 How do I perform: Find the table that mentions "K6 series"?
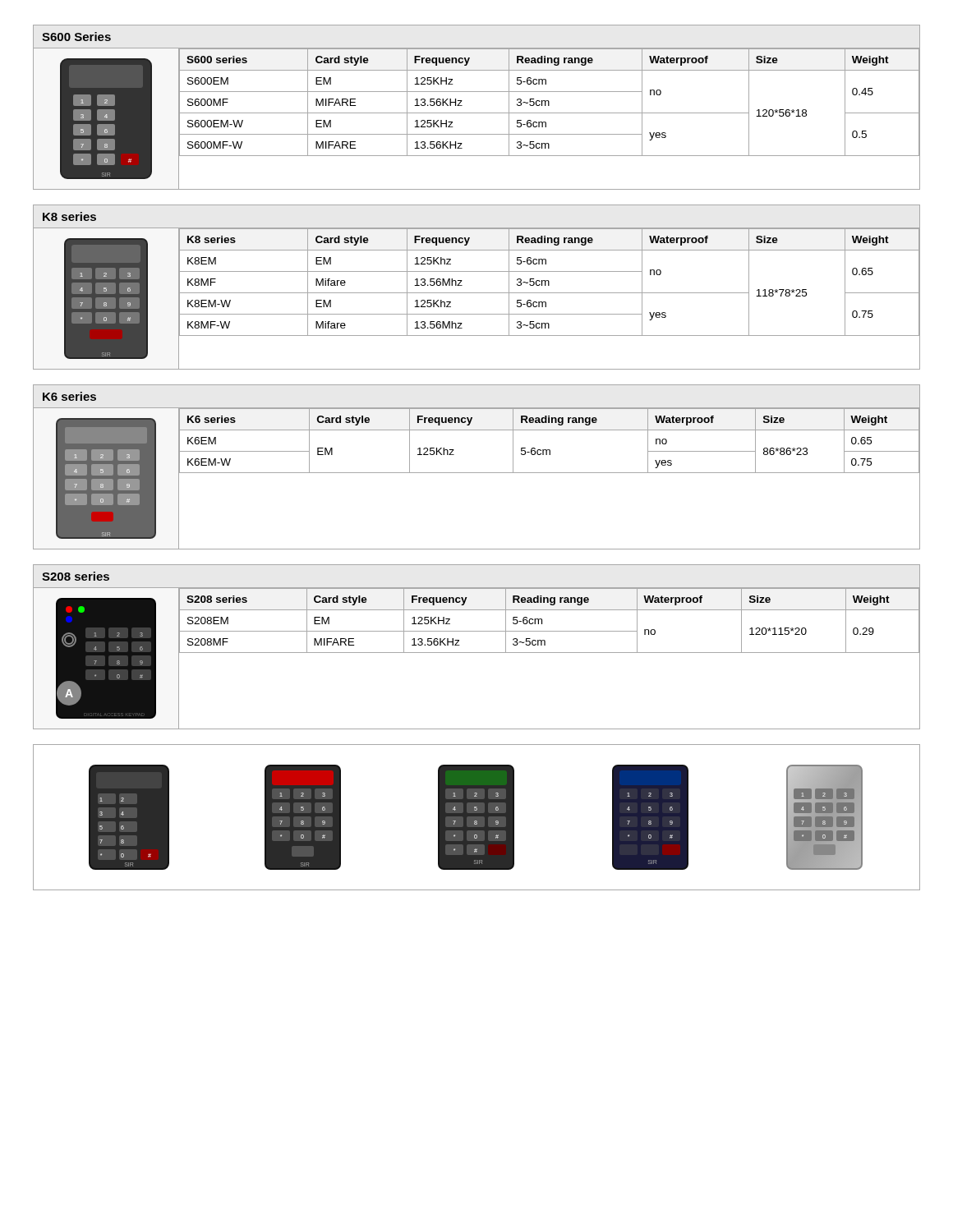point(549,441)
